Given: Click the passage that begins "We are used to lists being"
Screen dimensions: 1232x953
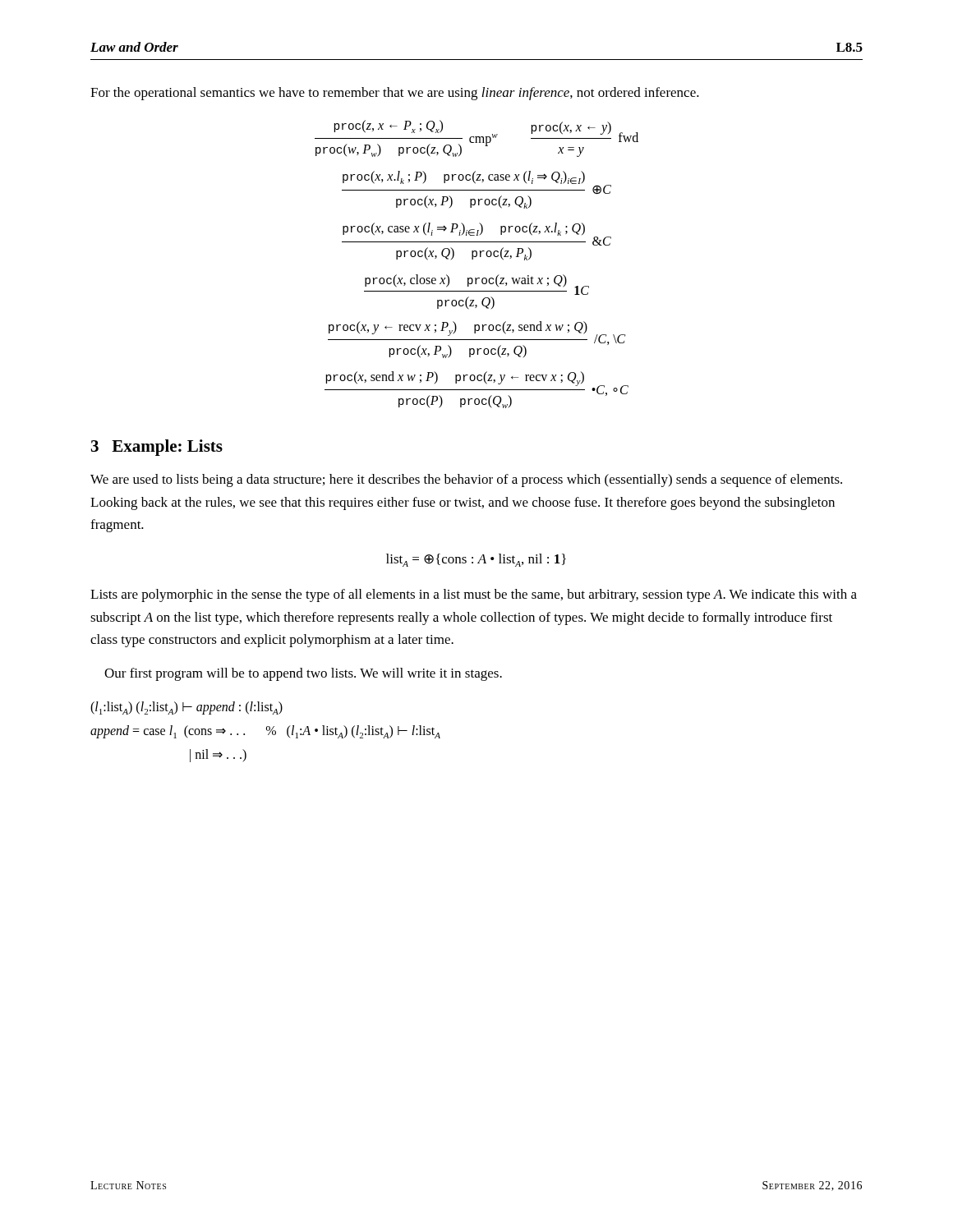Looking at the screenshot, I should [x=467, y=502].
